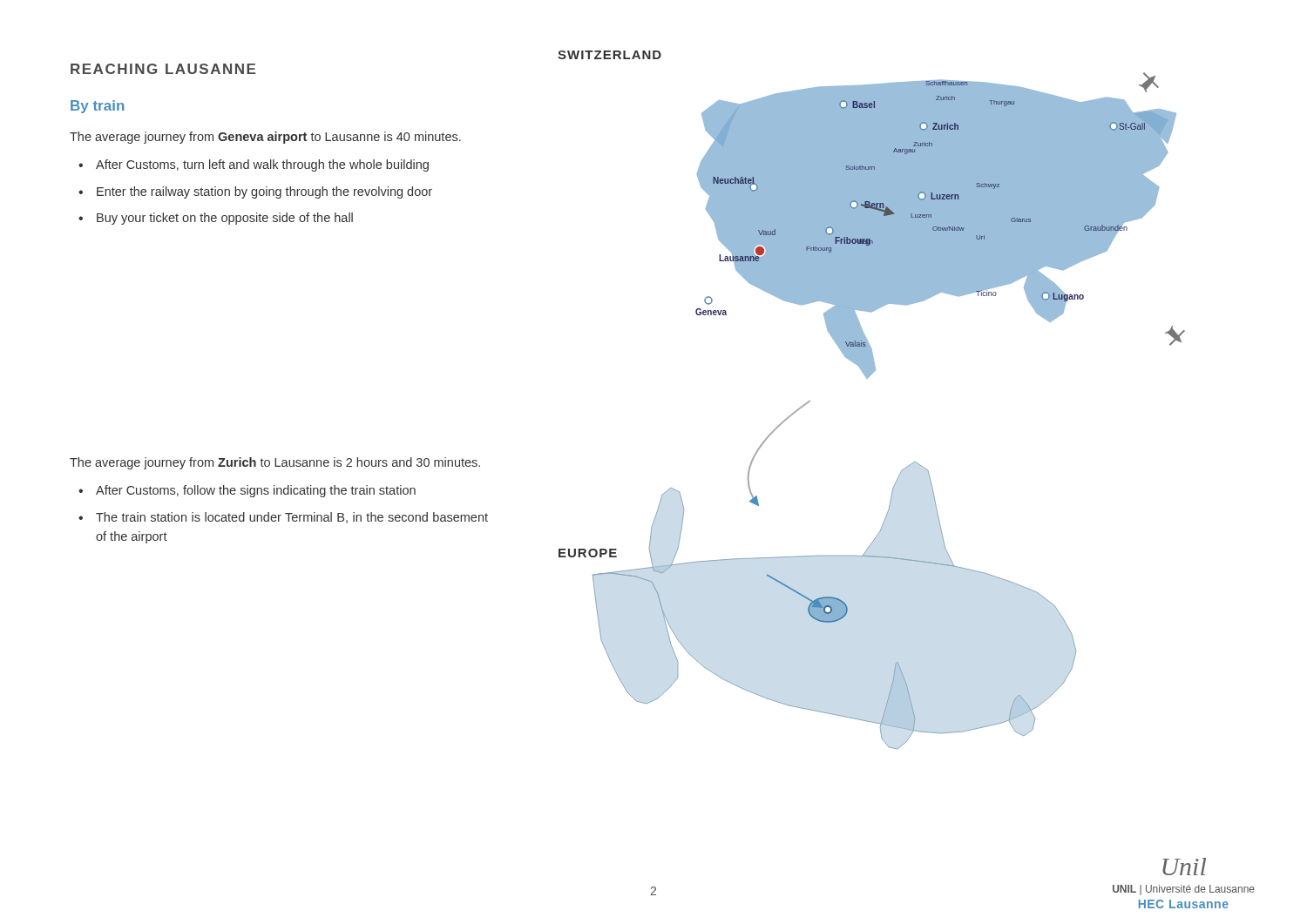This screenshot has height=924, width=1307.
Task: Navigate to the text block starting "After Customs, turn left and walk"
Action: click(263, 165)
